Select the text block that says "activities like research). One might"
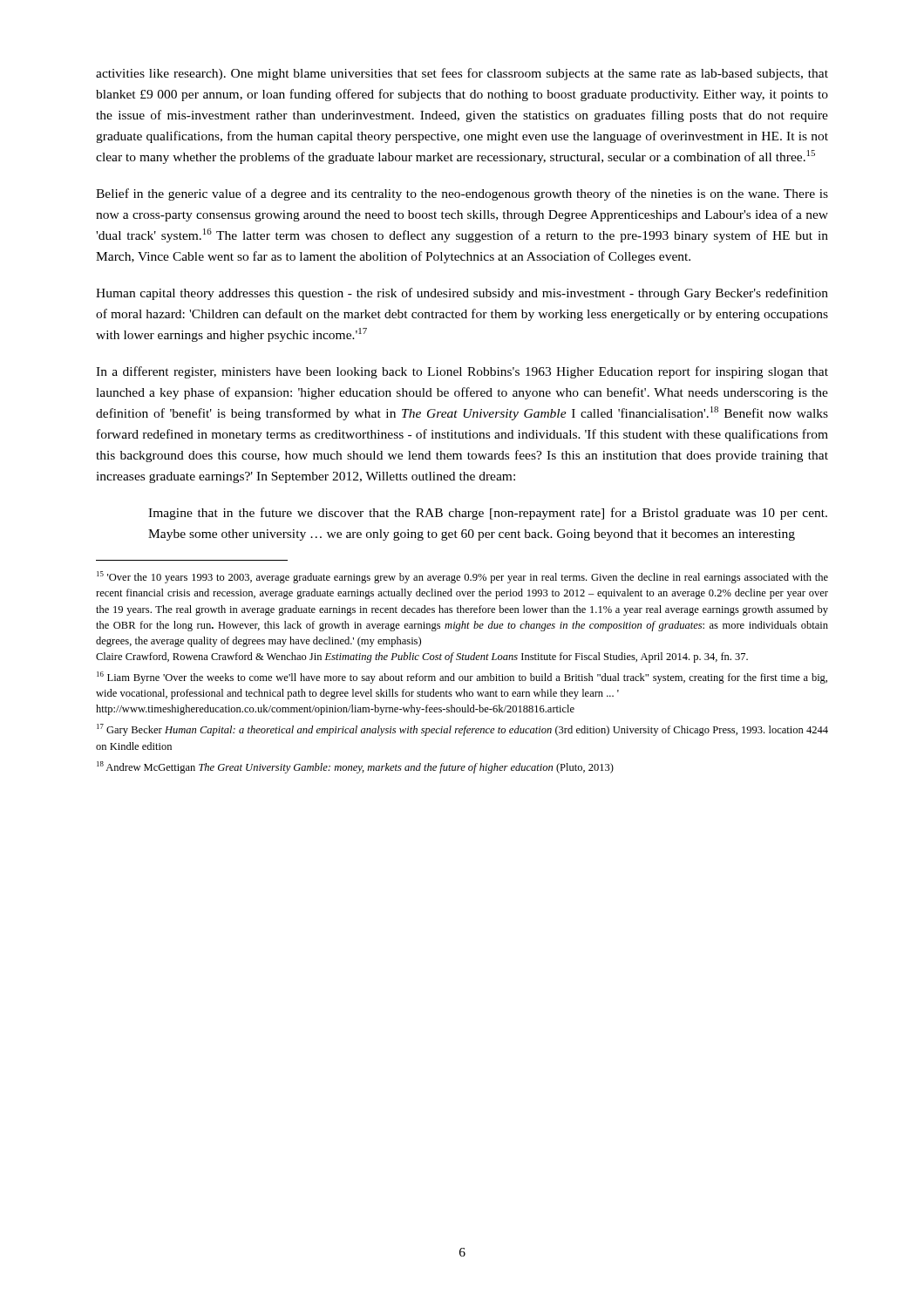924x1308 pixels. coord(462,115)
